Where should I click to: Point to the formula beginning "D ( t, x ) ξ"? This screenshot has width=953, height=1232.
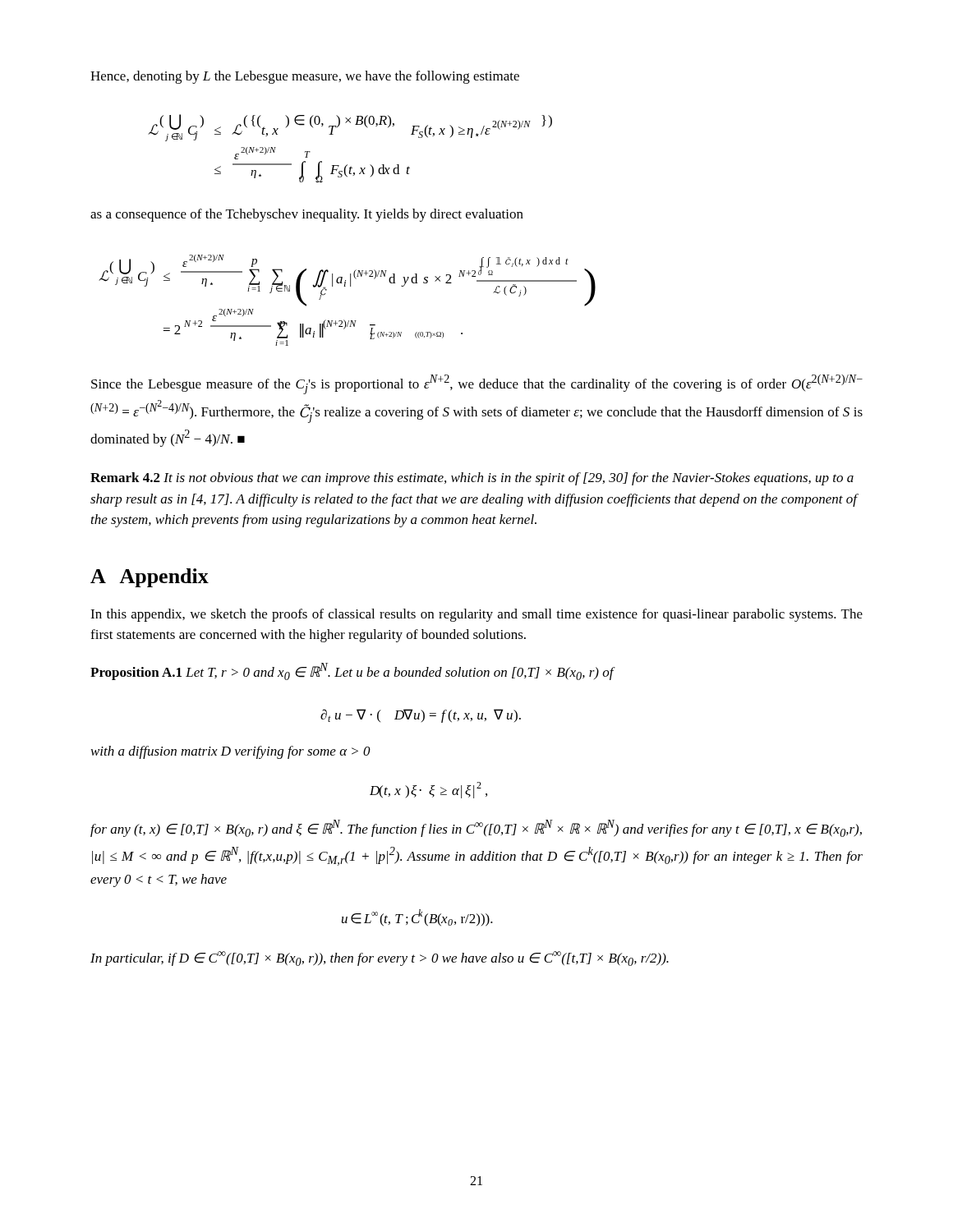(476, 789)
